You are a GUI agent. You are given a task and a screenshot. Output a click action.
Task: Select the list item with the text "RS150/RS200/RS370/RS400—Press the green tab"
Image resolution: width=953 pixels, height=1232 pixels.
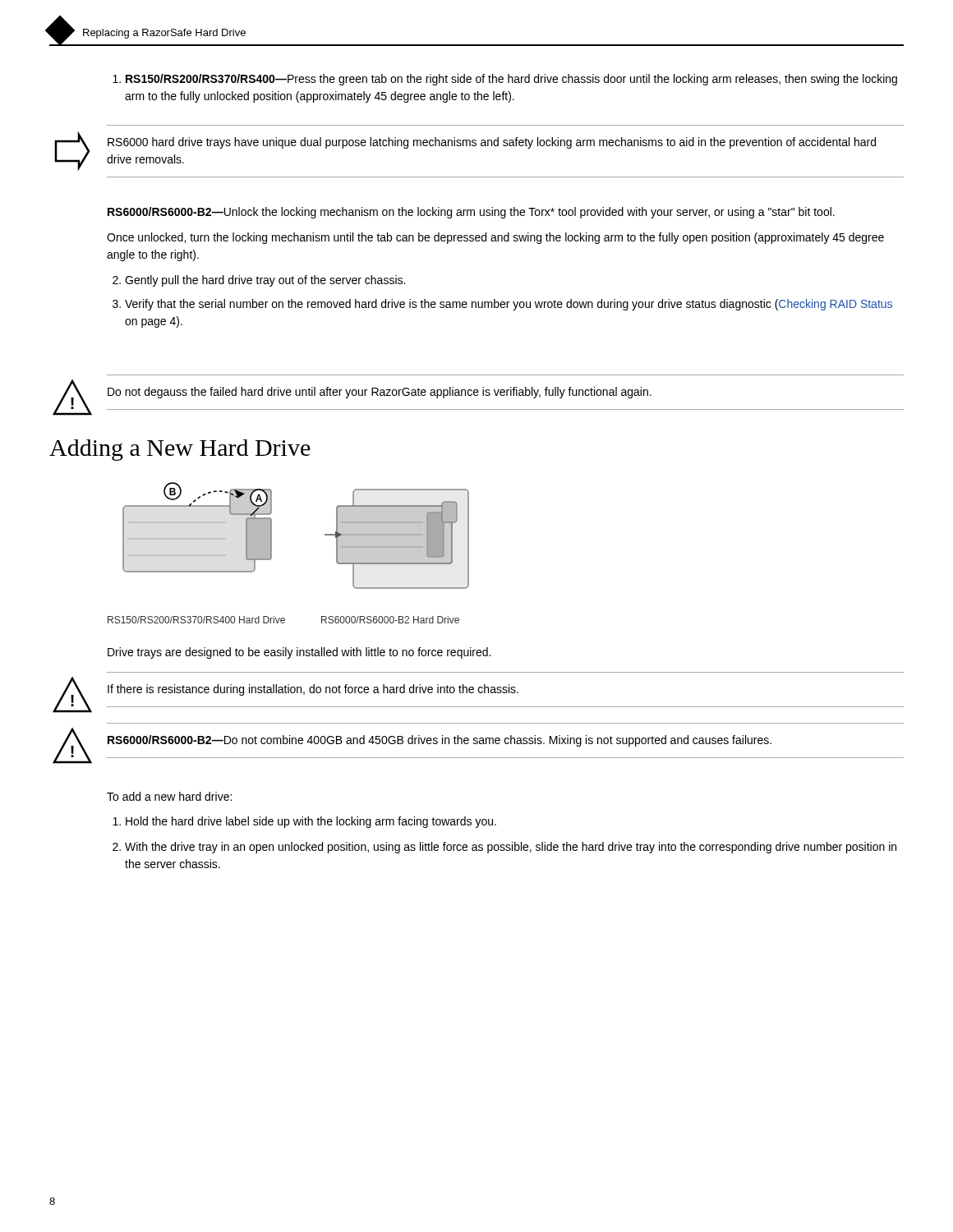coord(505,88)
